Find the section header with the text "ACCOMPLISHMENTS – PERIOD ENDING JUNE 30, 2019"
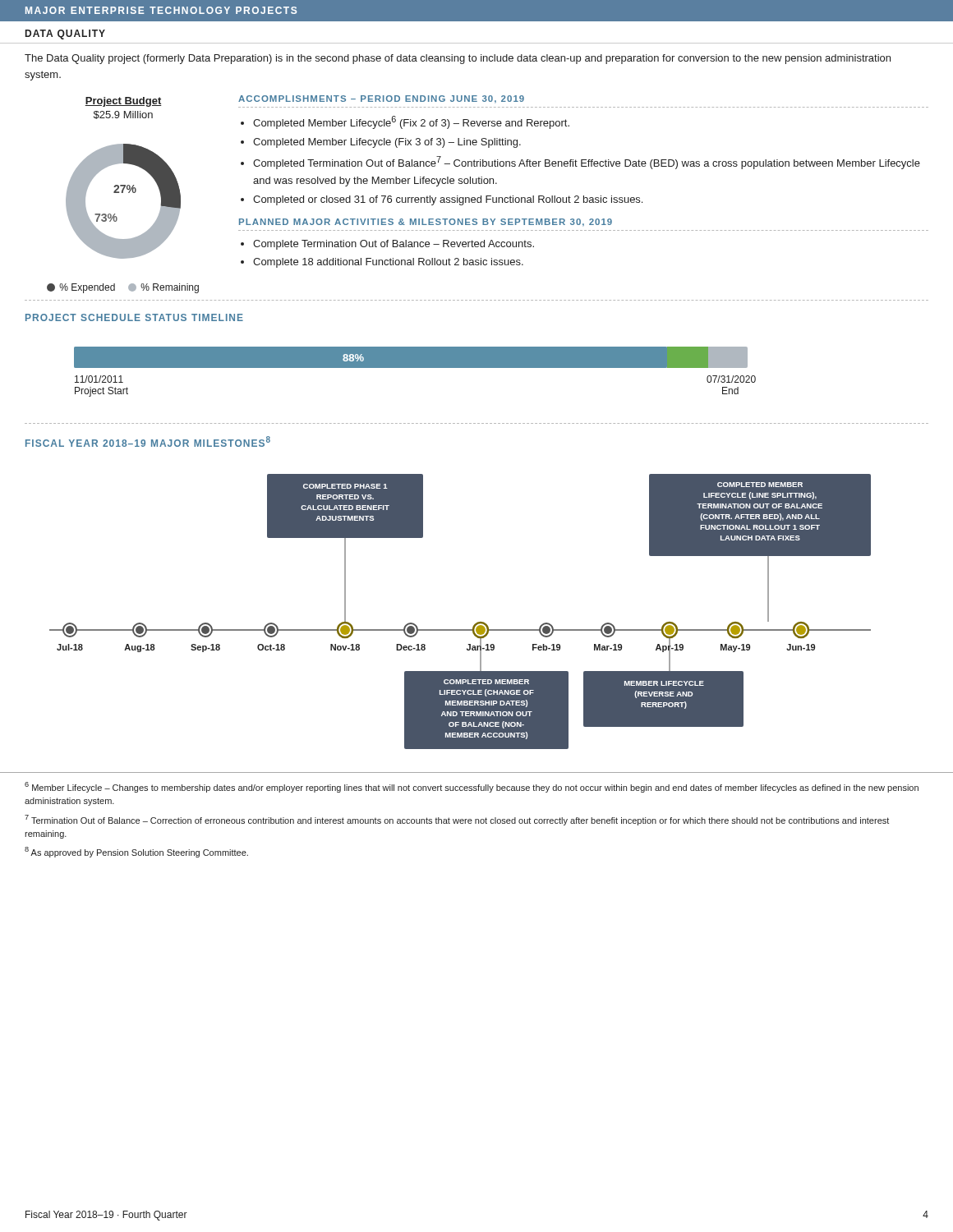 [382, 99]
